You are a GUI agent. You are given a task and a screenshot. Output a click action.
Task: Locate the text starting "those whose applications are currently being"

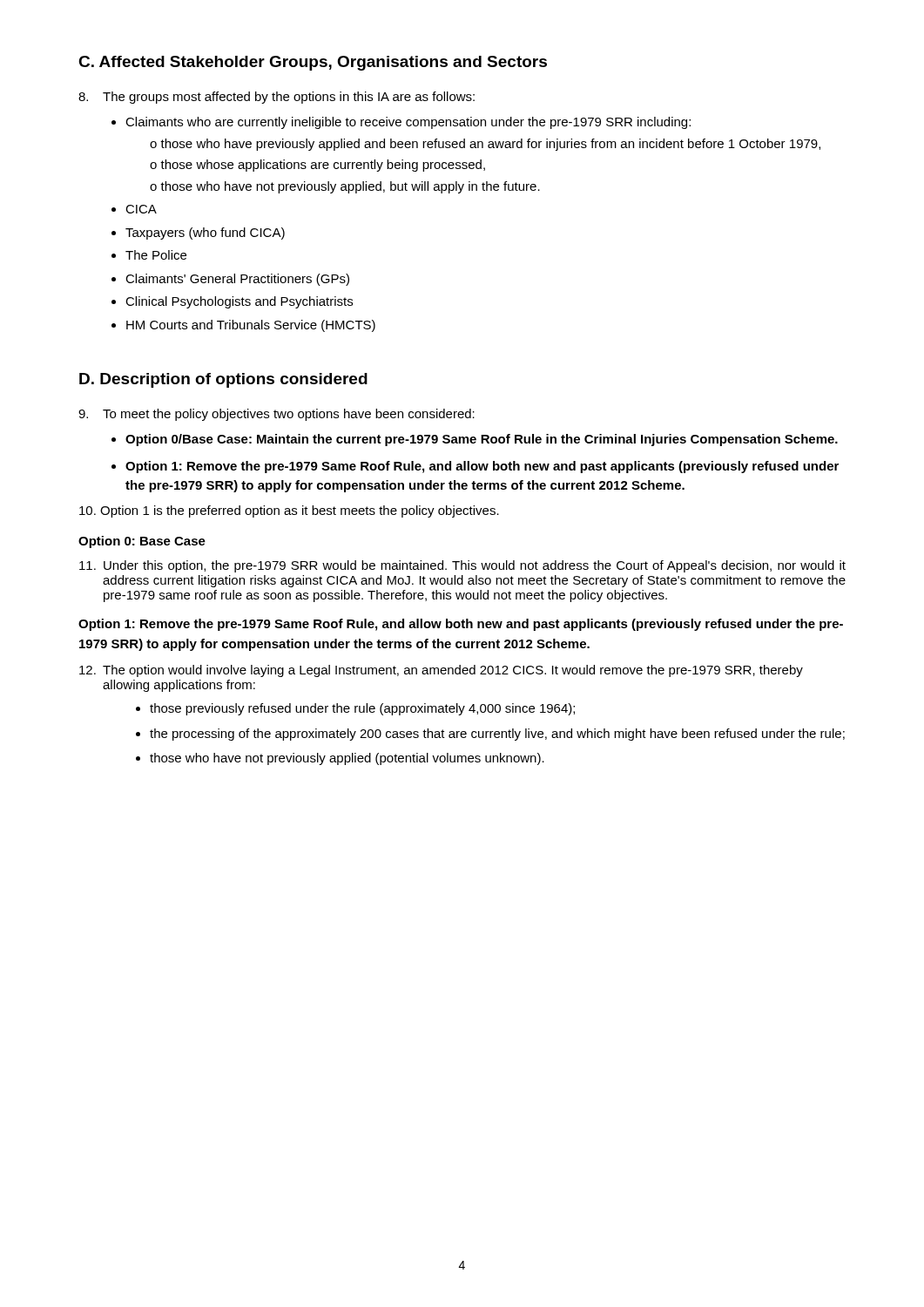323,164
